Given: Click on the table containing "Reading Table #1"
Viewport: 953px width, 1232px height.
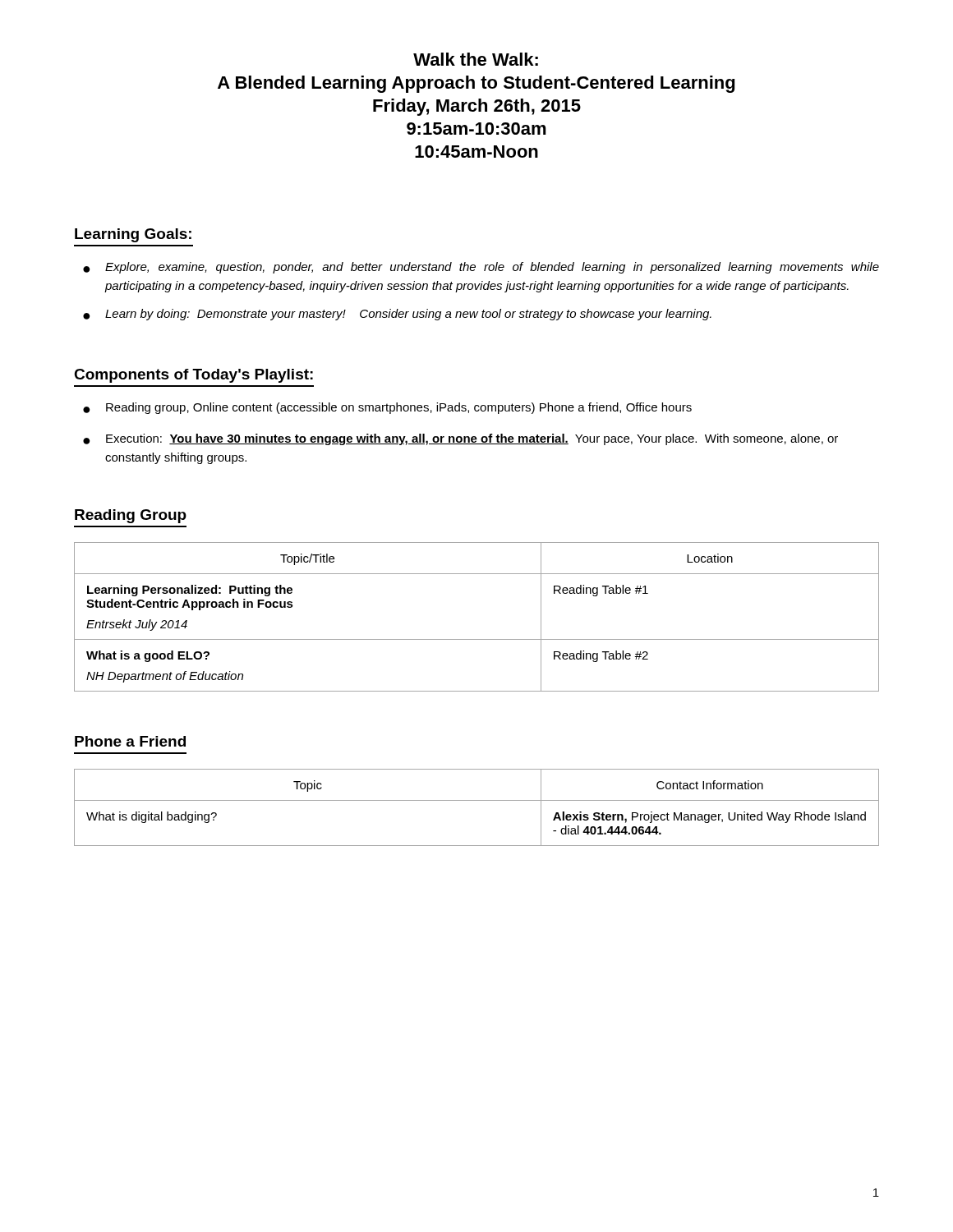Looking at the screenshot, I should coord(476,617).
